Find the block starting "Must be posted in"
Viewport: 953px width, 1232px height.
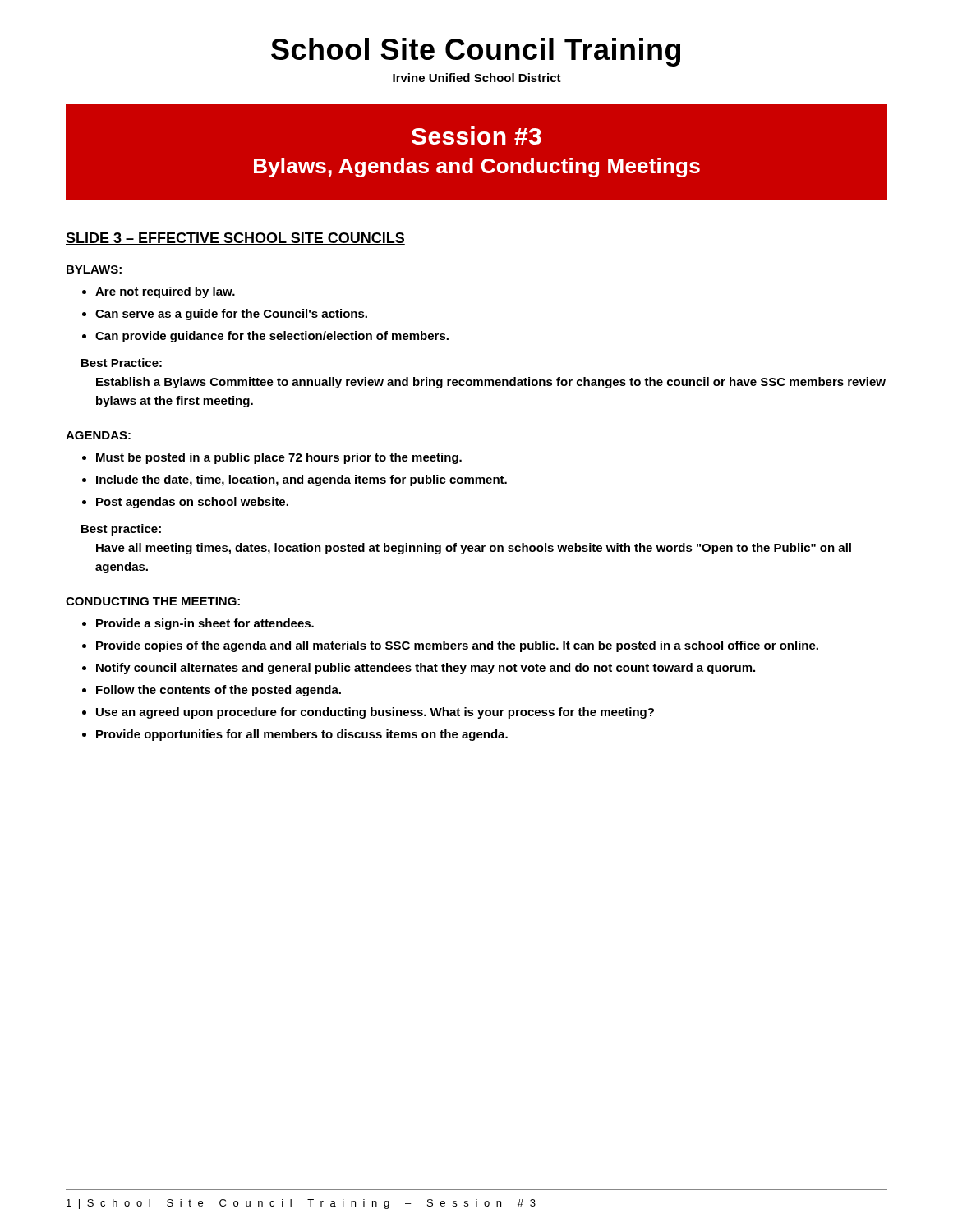pos(279,457)
